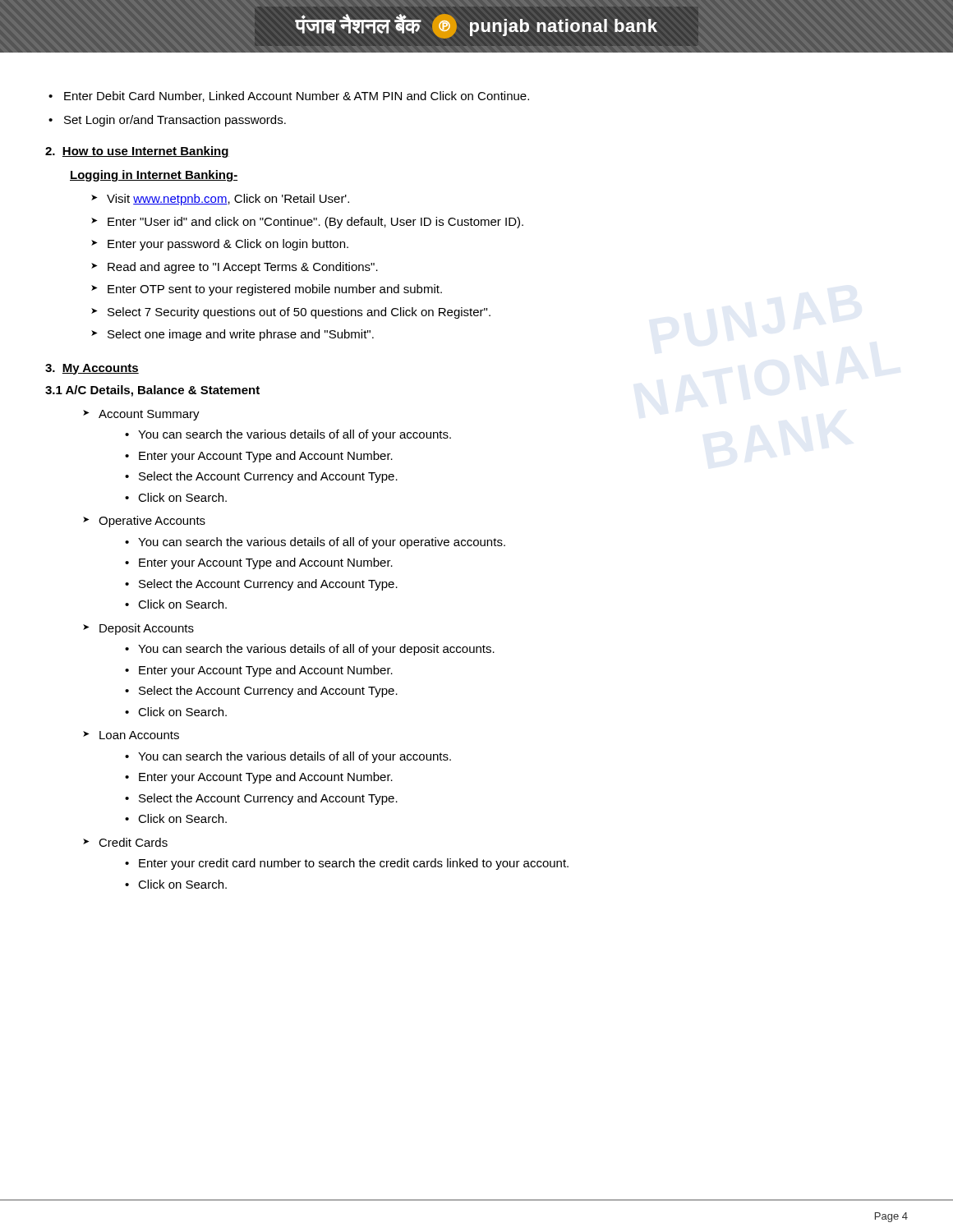Click where it says "Logging in Internet Banking-"
953x1232 pixels.
point(154,175)
